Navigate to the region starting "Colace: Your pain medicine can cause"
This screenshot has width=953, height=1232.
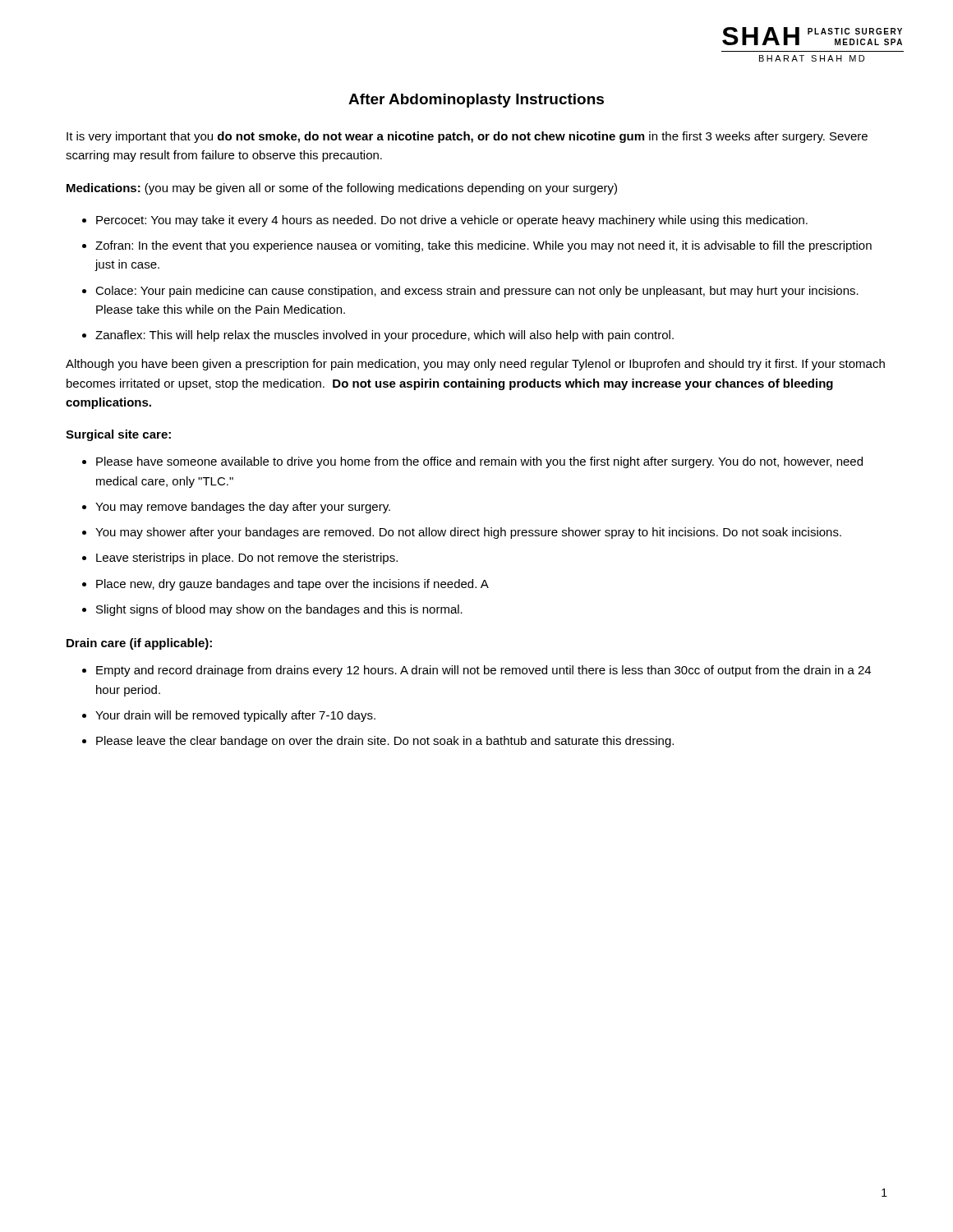click(477, 299)
